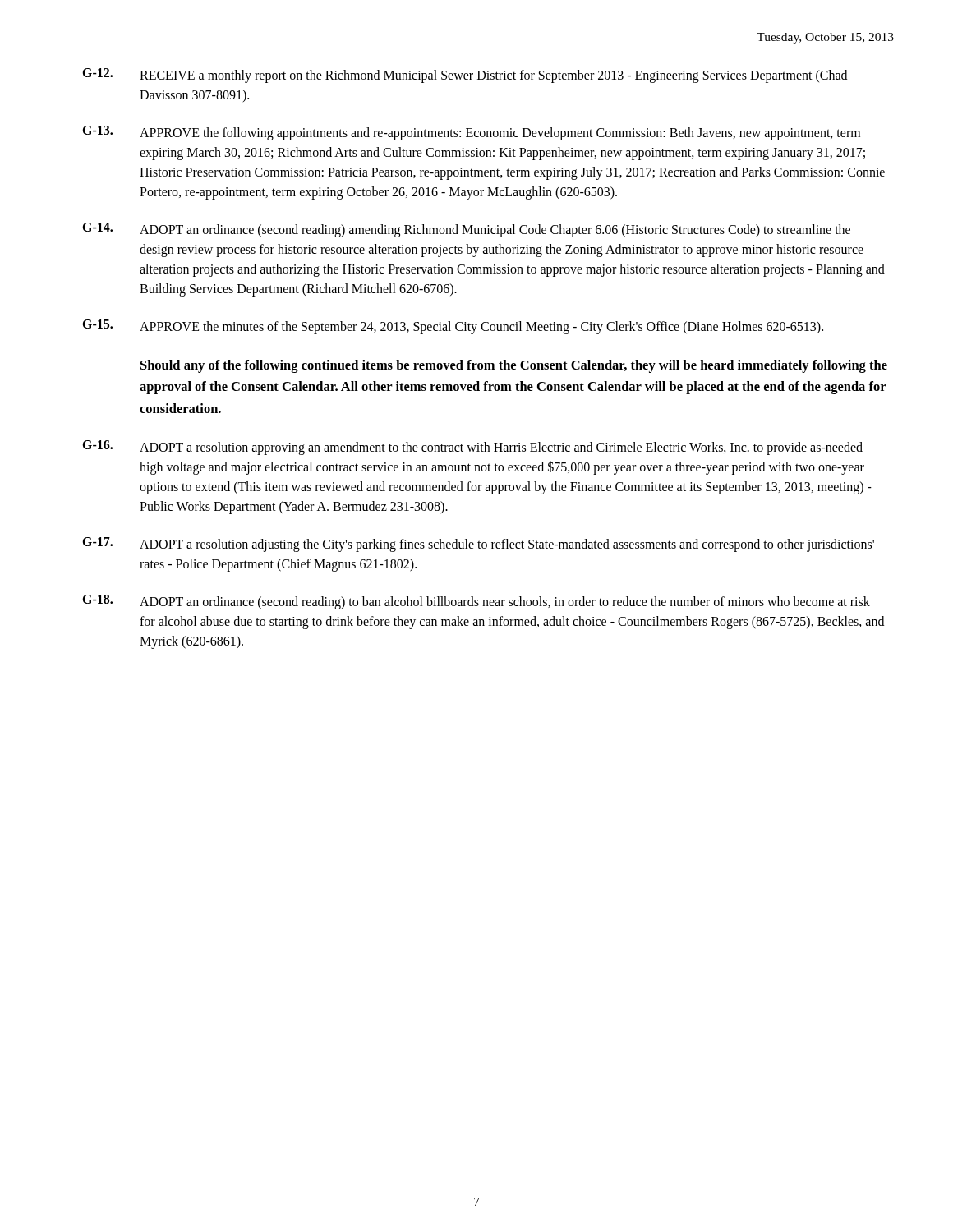Point to the block starting "G-13. APPROVE the"
This screenshot has height=1232, width=953.
click(485, 163)
